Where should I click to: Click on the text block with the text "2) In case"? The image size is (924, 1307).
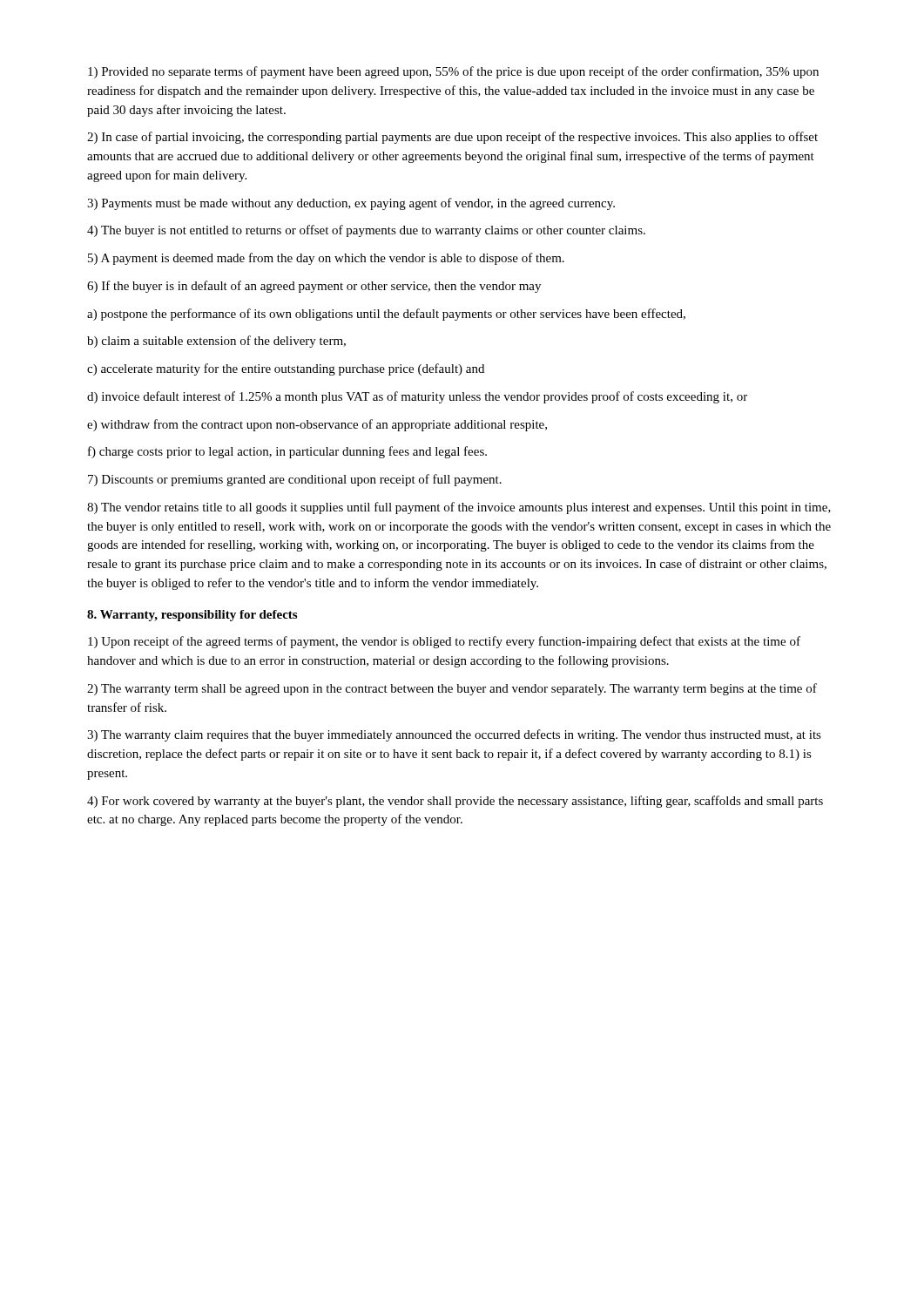pyautogui.click(x=453, y=156)
